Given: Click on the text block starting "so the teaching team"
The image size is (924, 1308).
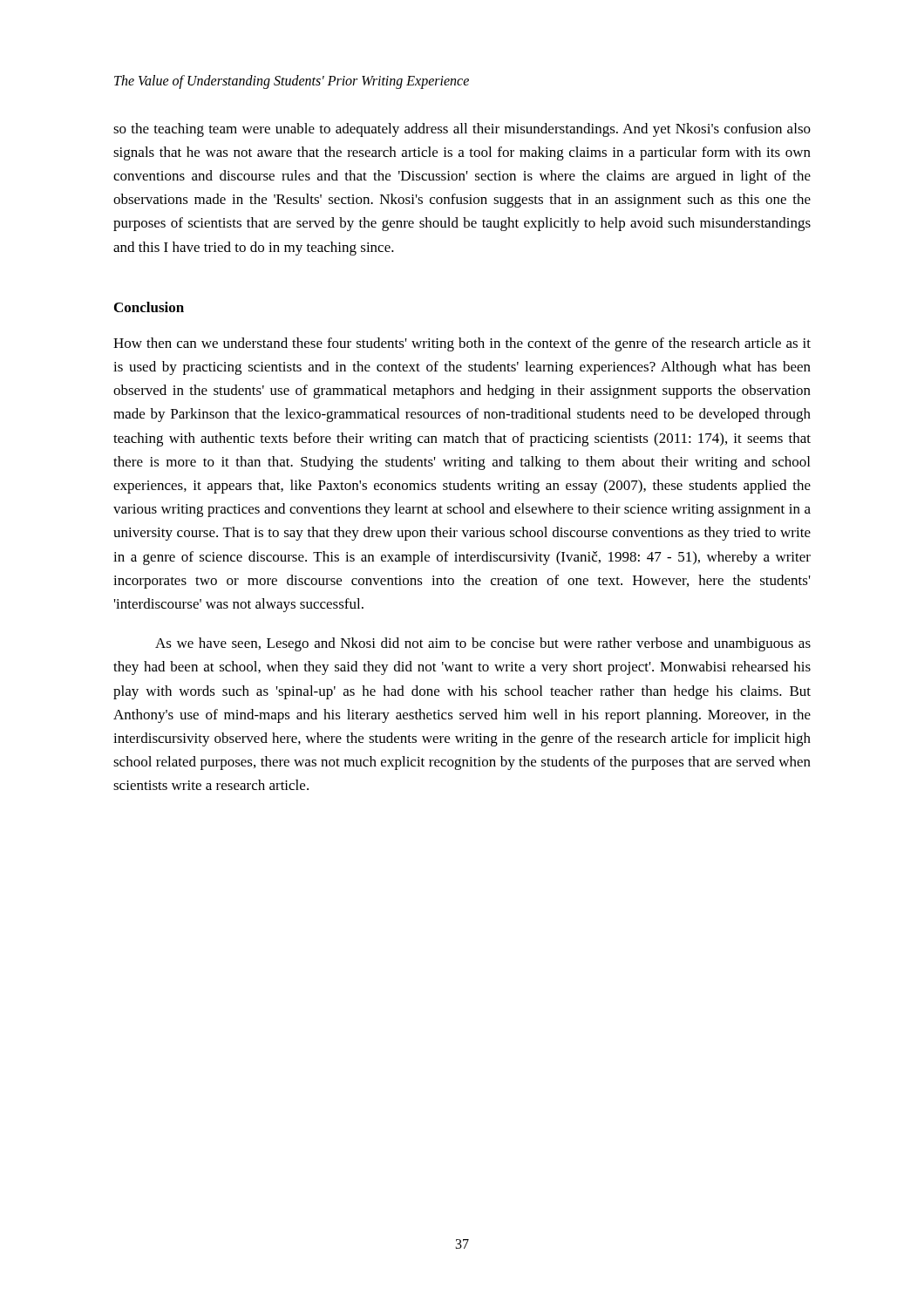Looking at the screenshot, I should [462, 188].
